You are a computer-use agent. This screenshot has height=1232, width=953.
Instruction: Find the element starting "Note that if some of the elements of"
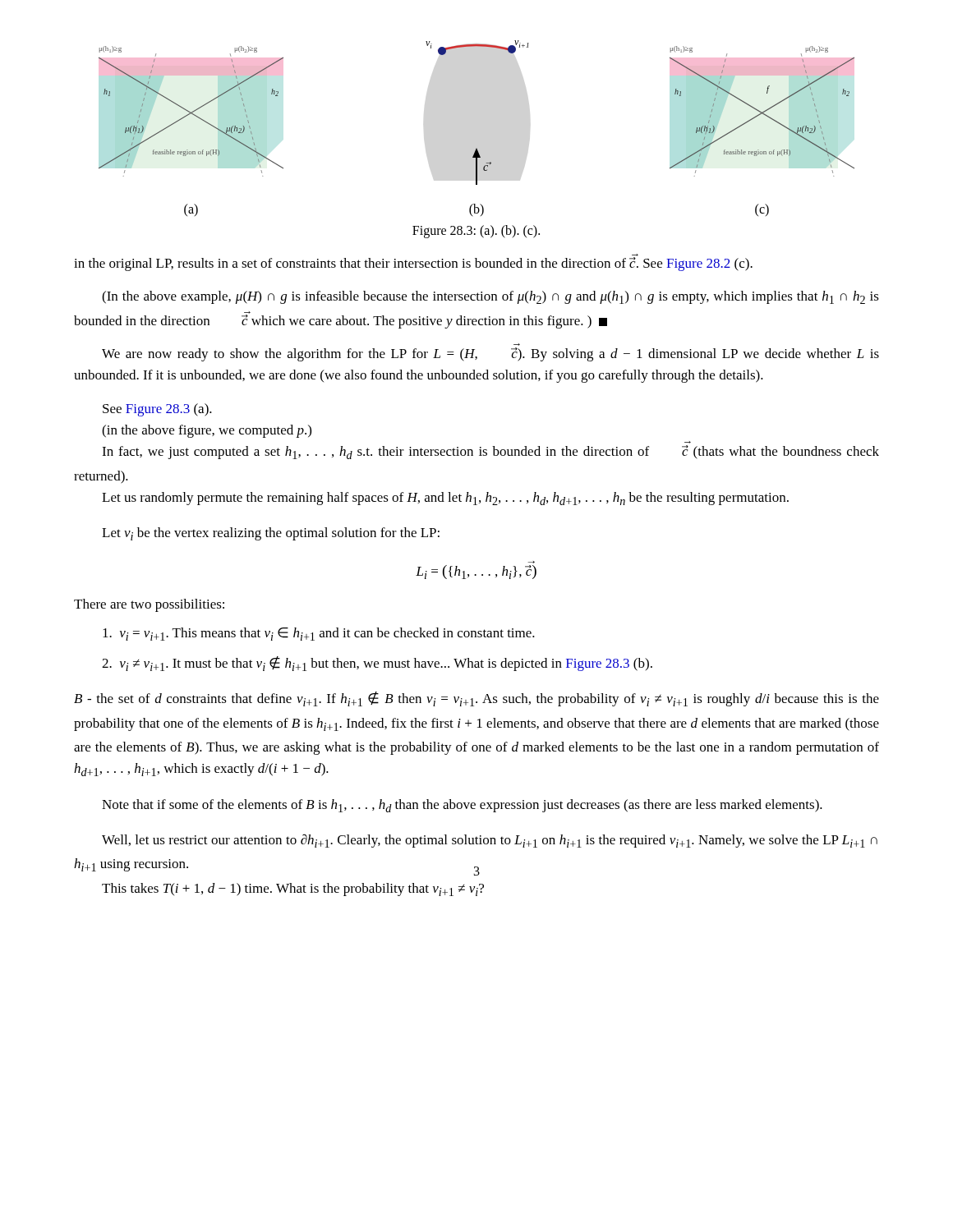pos(462,806)
